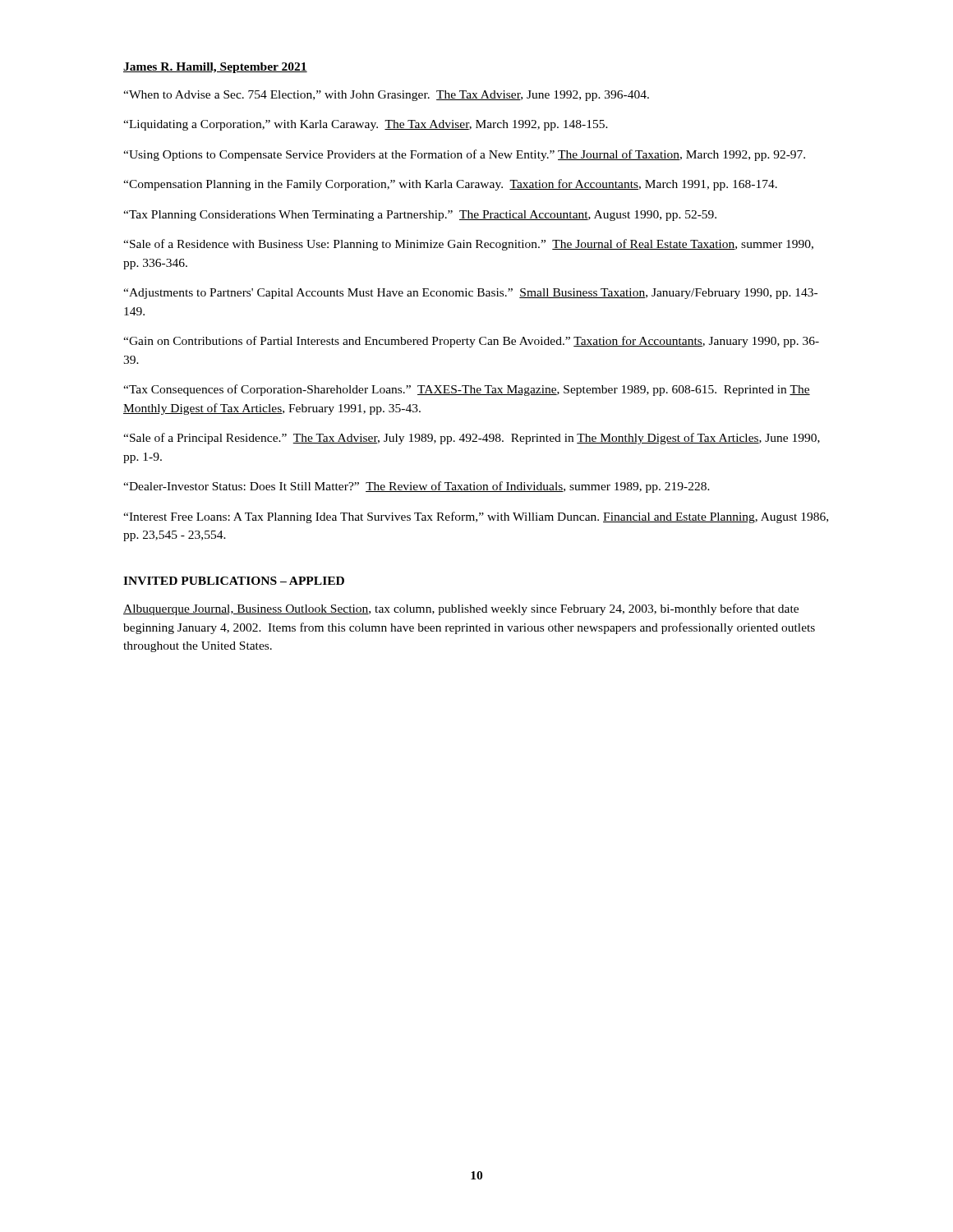Click on the passage starting "“When to Advise a"
The height and width of the screenshot is (1232, 953).
476,95
